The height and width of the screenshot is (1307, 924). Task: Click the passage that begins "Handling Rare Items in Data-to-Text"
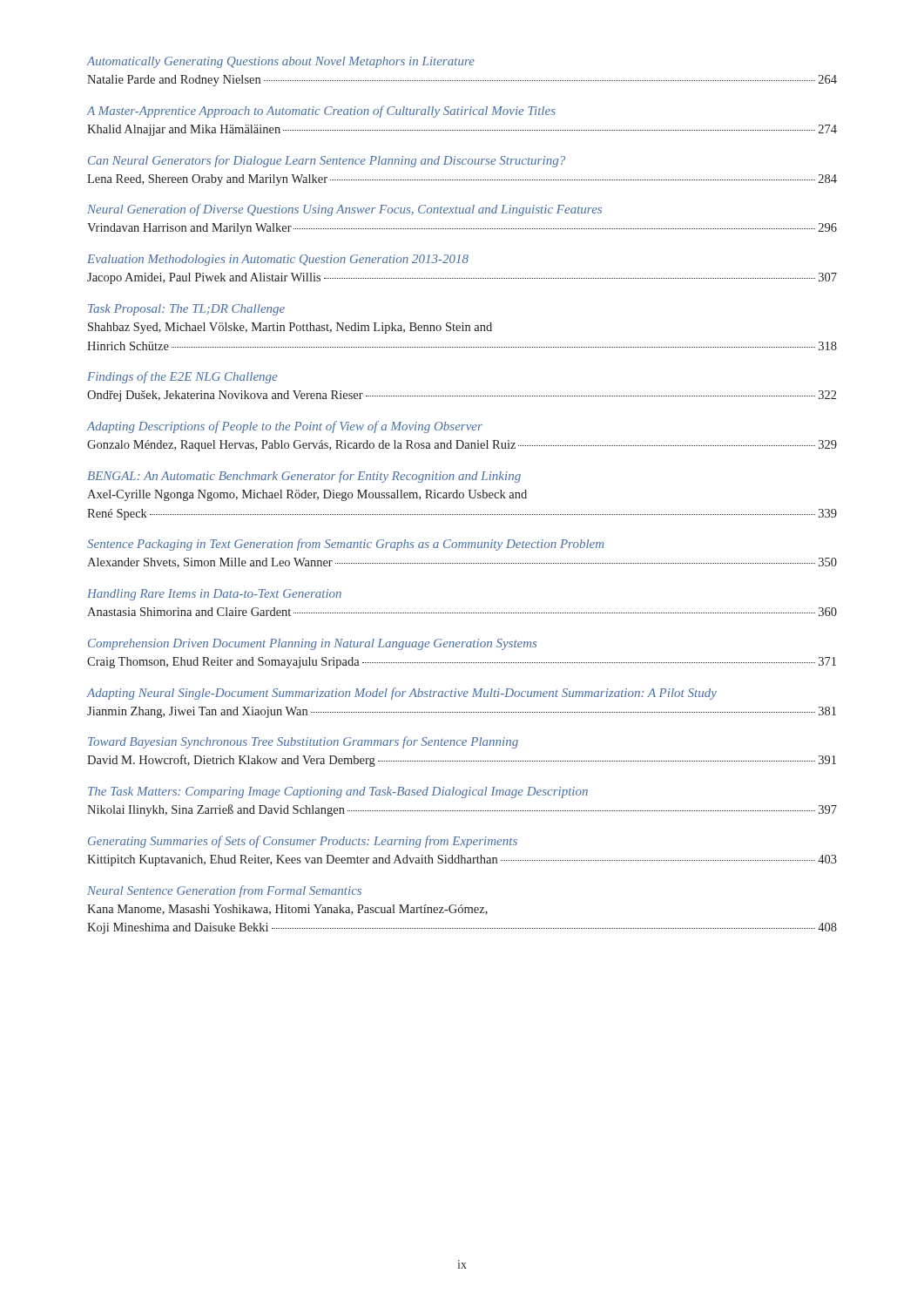tap(462, 603)
